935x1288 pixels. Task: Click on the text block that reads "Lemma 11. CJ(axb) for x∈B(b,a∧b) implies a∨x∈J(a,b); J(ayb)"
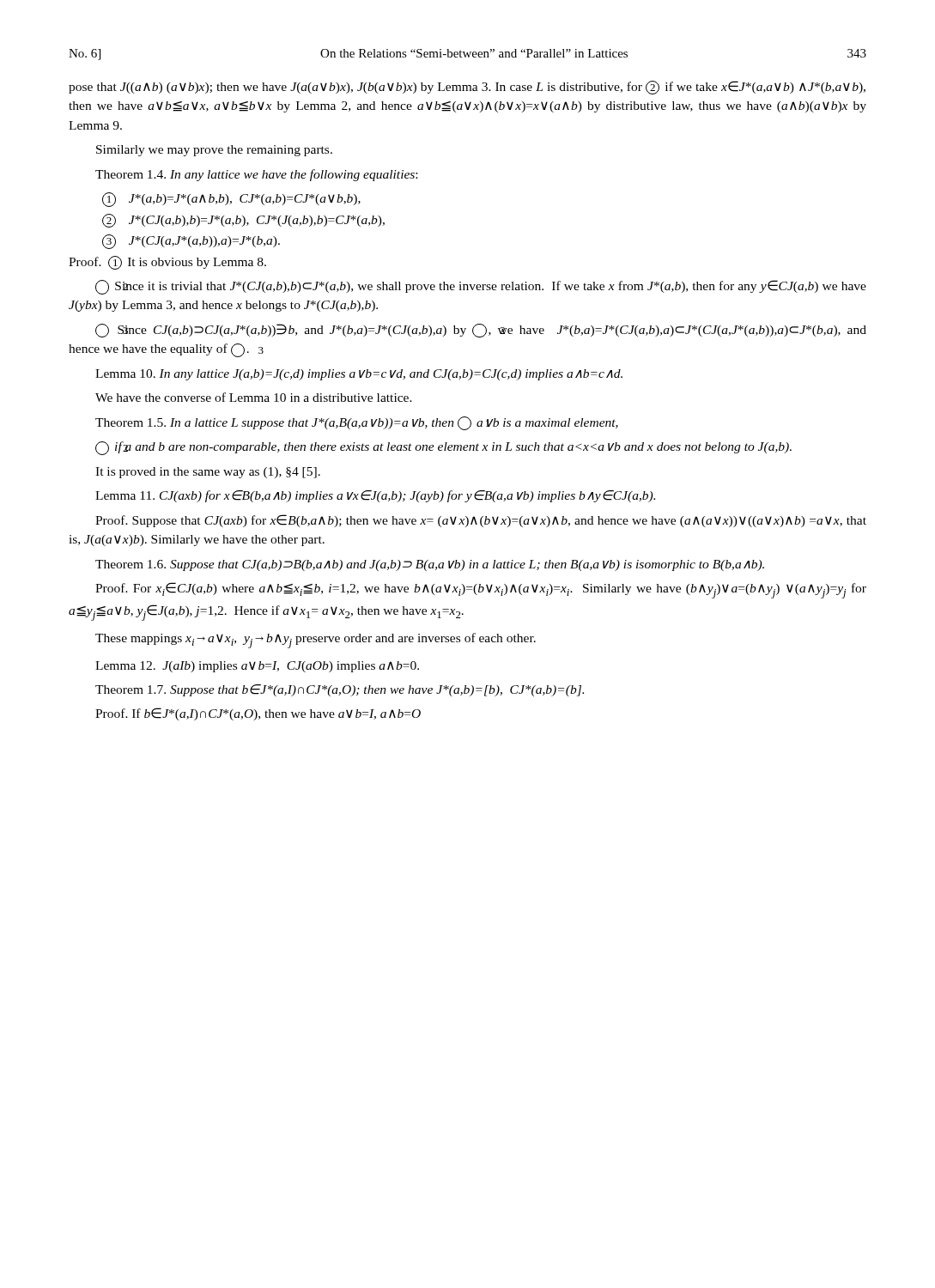click(468, 496)
